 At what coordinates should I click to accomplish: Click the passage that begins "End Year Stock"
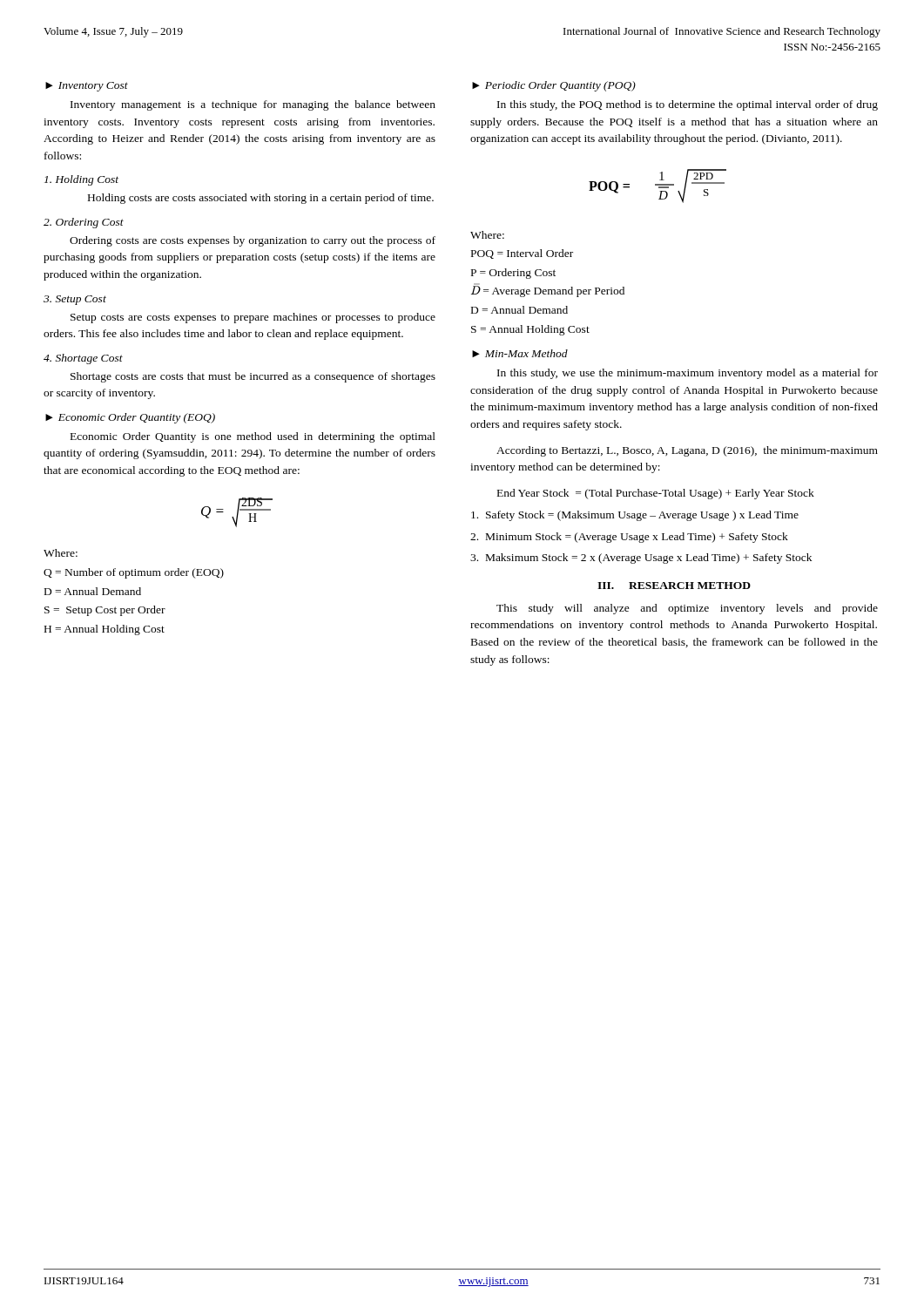(674, 493)
